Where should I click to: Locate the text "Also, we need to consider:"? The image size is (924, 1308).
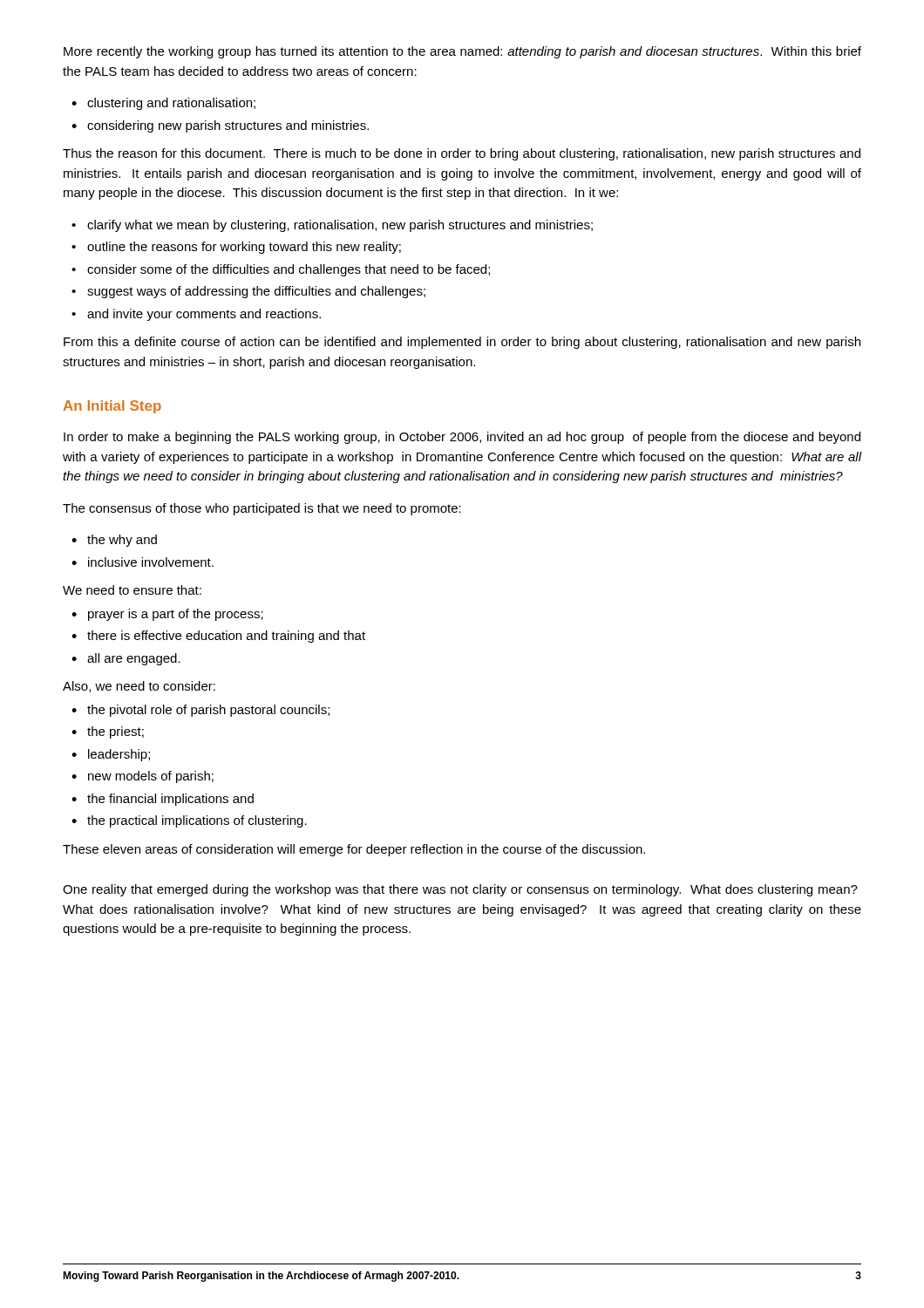[139, 686]
